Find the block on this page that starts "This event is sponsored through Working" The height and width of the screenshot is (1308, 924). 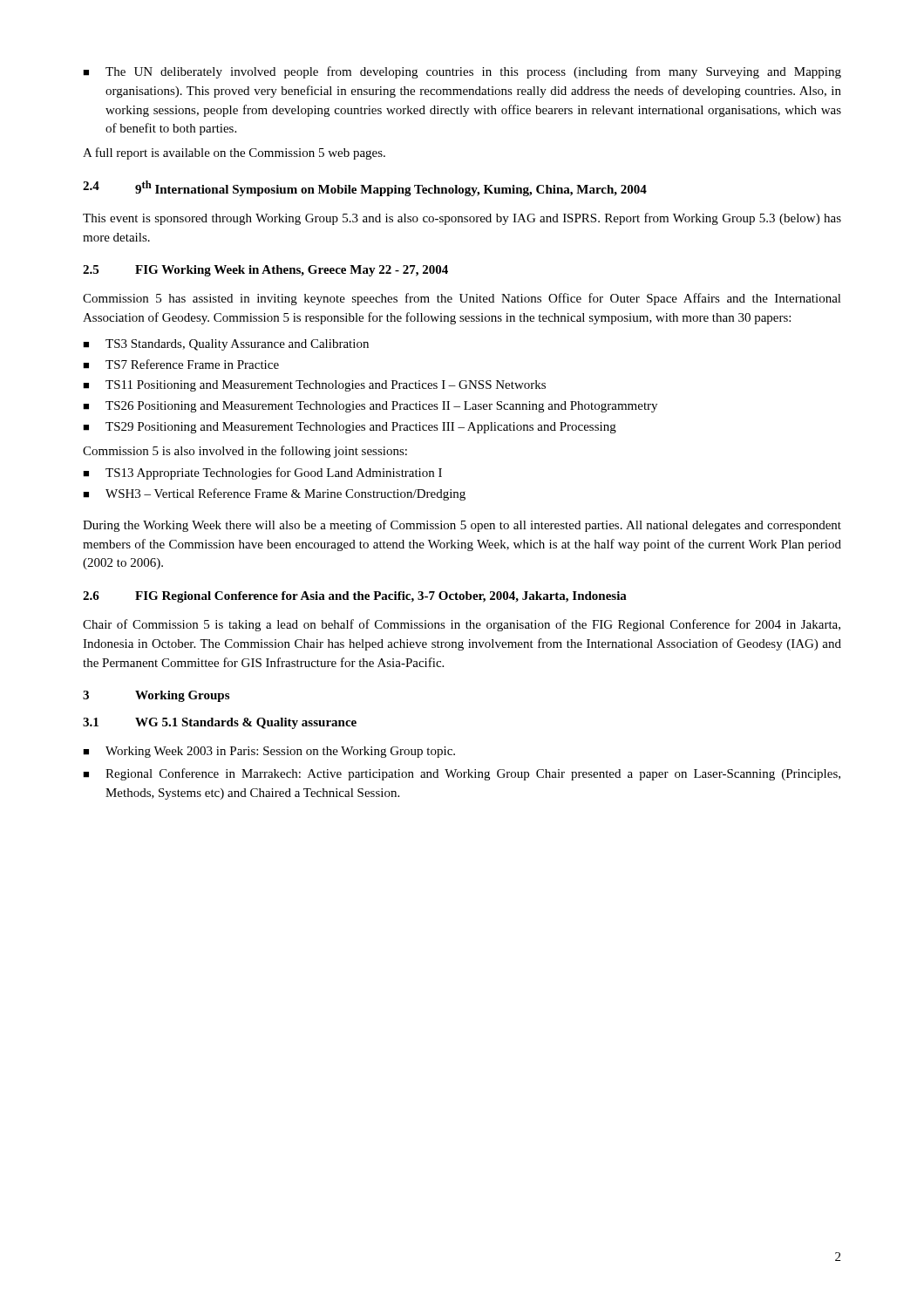click(462, 227)
